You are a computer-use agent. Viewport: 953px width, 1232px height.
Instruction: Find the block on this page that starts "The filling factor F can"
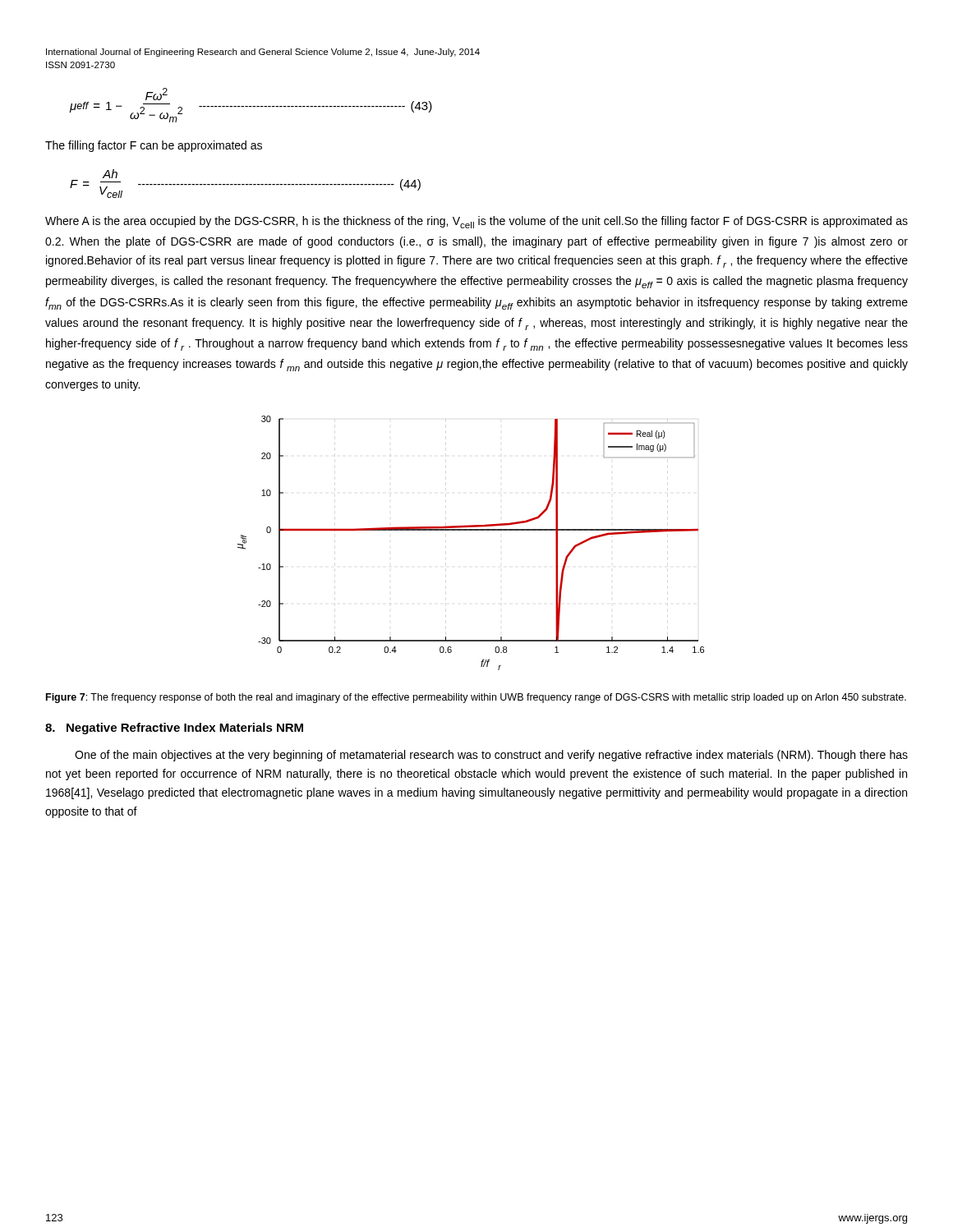coord(154,146)
